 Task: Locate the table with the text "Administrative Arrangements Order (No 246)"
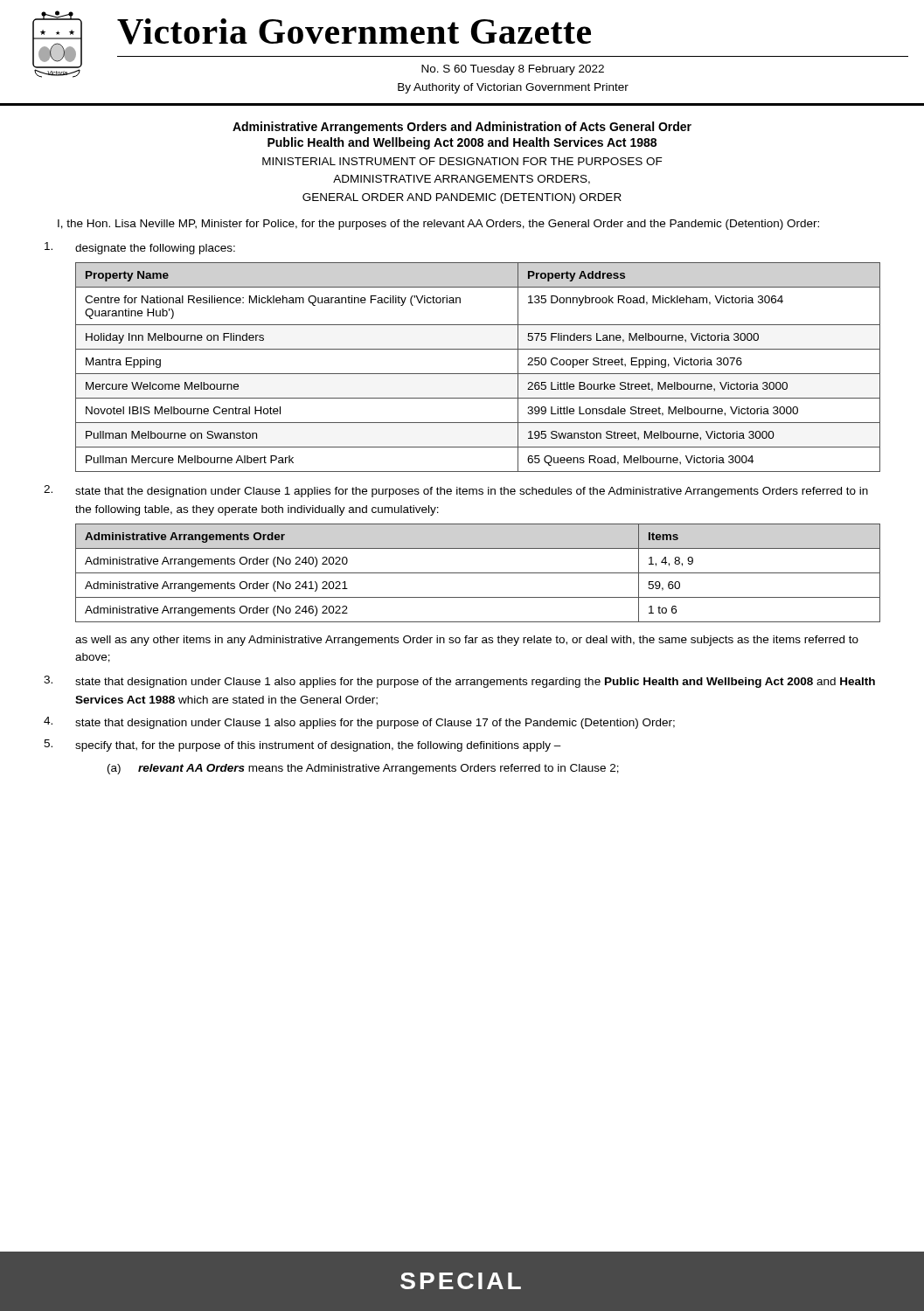(x=478, y=573)
